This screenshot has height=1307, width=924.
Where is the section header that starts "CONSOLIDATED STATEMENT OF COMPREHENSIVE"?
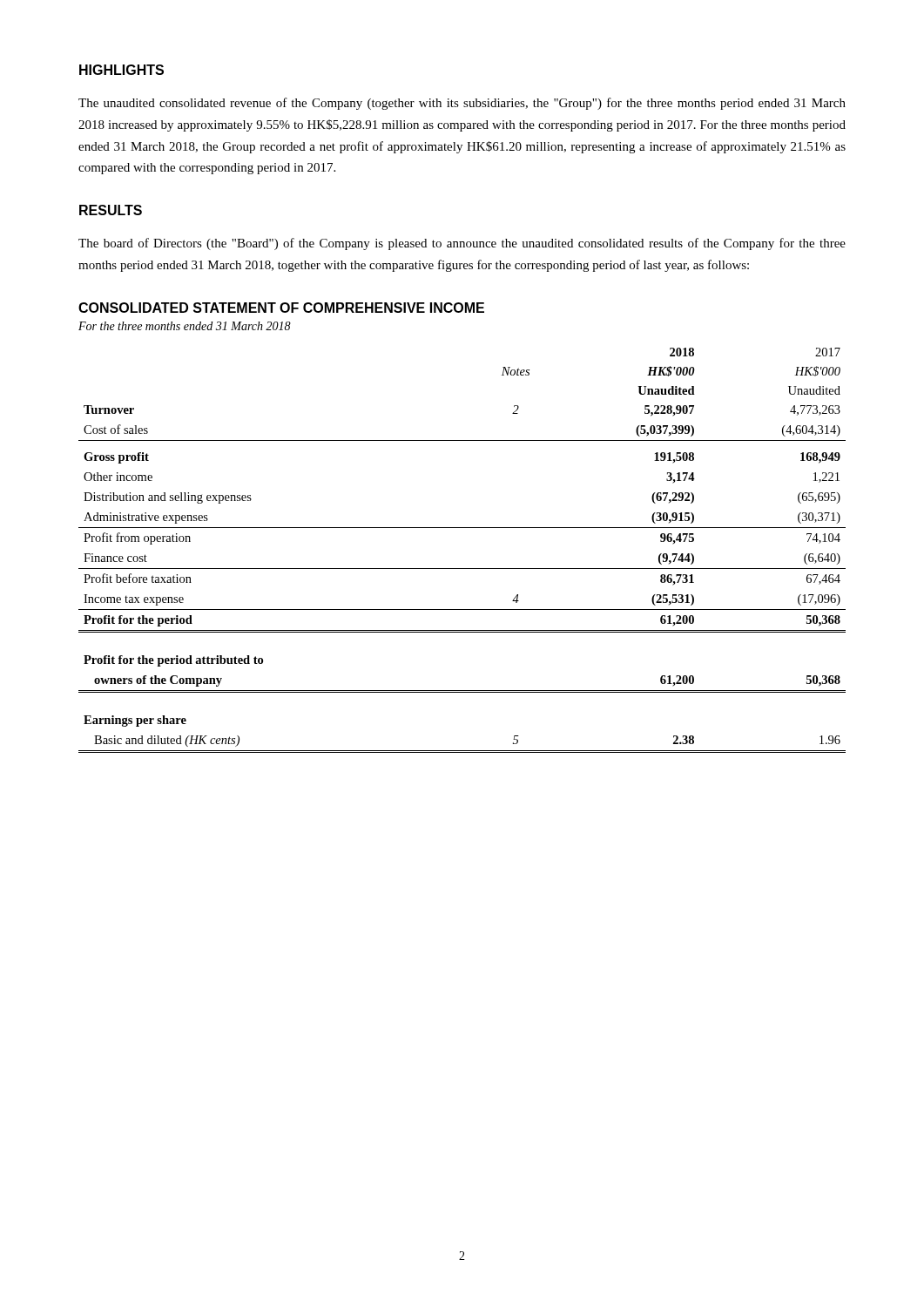[x=282, y=308]
